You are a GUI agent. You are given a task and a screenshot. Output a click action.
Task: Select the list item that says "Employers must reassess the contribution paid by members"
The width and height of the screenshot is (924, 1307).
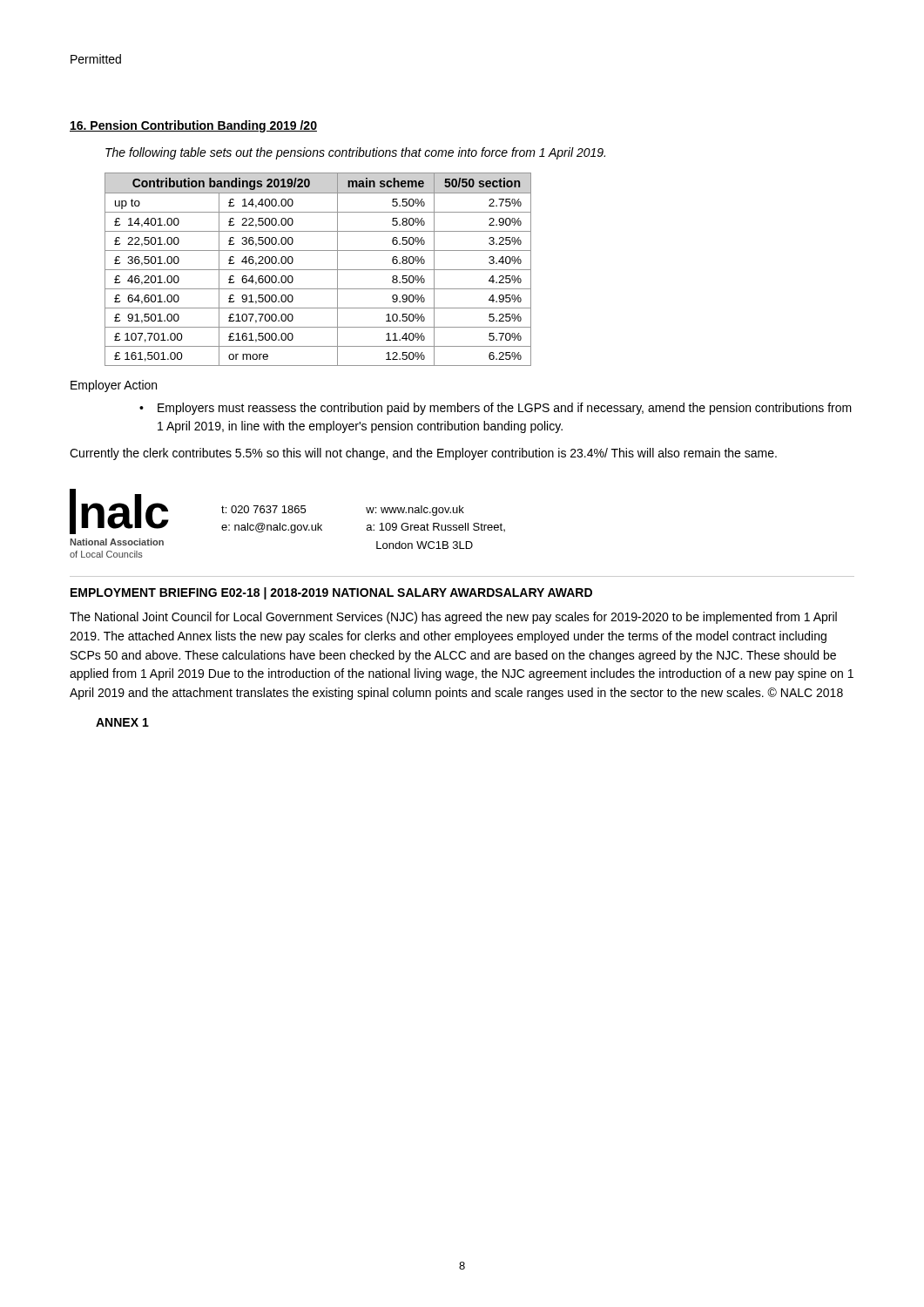[x=504, y=417]
